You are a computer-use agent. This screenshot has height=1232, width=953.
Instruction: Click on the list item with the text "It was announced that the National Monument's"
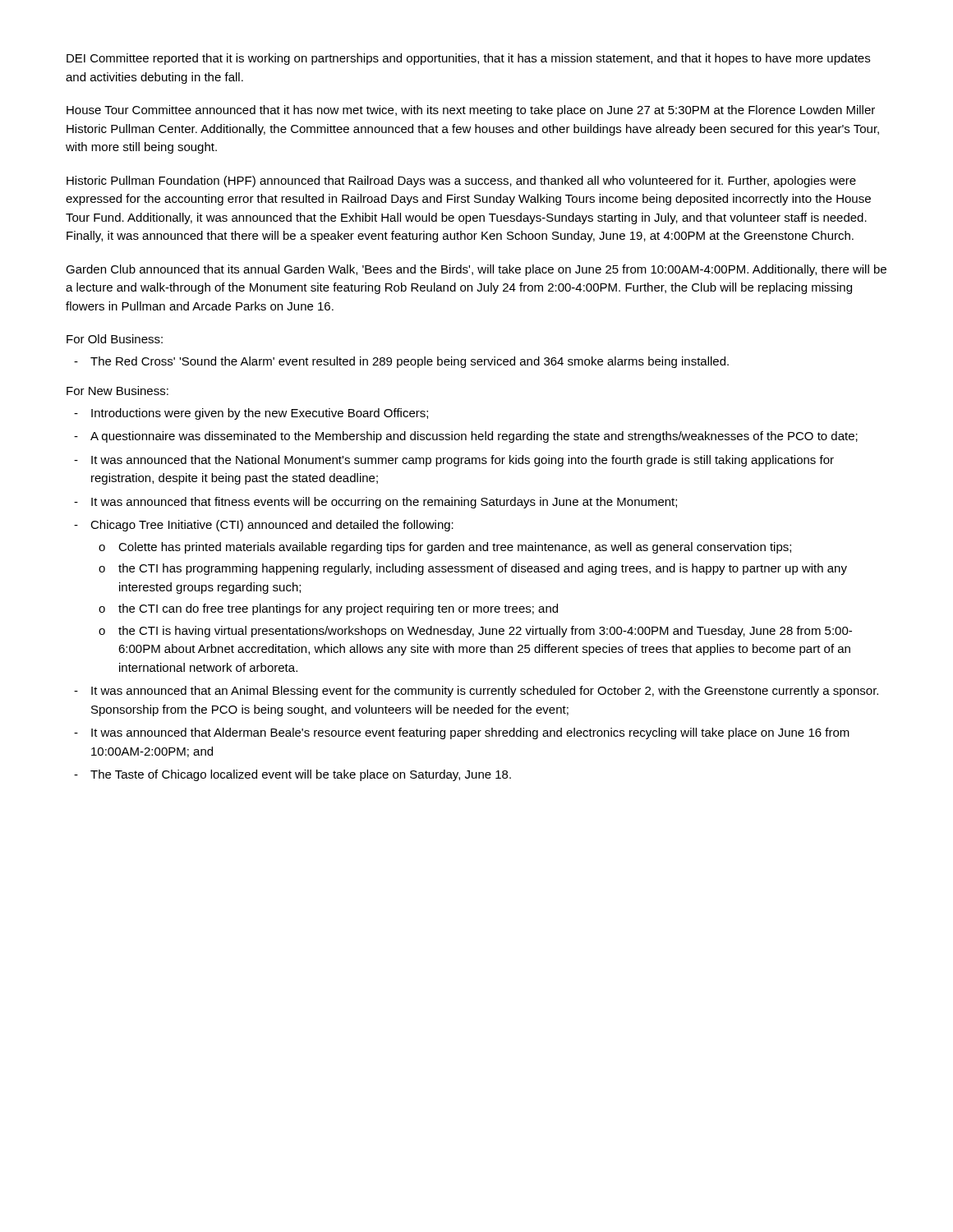[x=462, y=468]
